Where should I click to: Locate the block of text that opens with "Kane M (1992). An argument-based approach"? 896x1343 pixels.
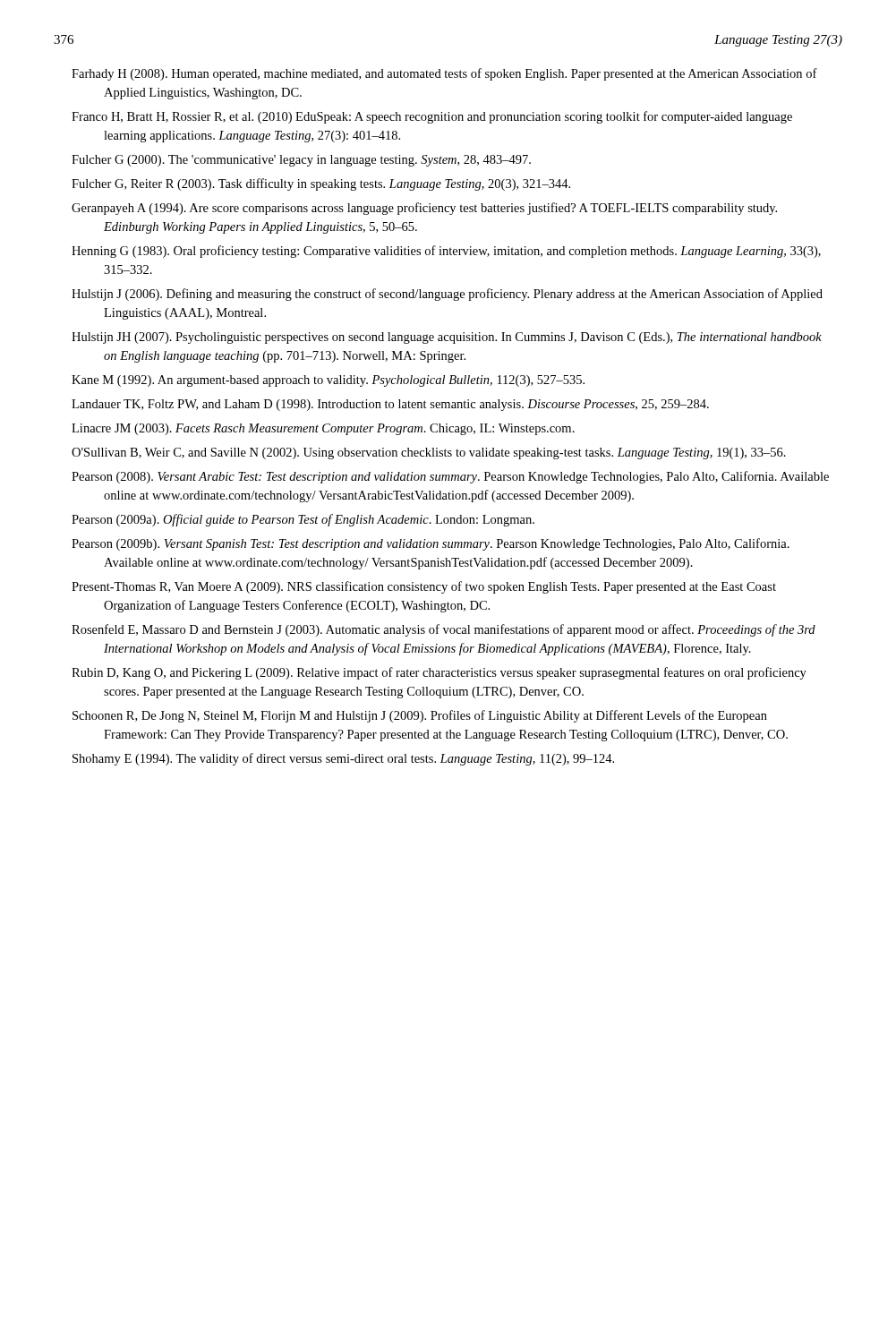329,380
